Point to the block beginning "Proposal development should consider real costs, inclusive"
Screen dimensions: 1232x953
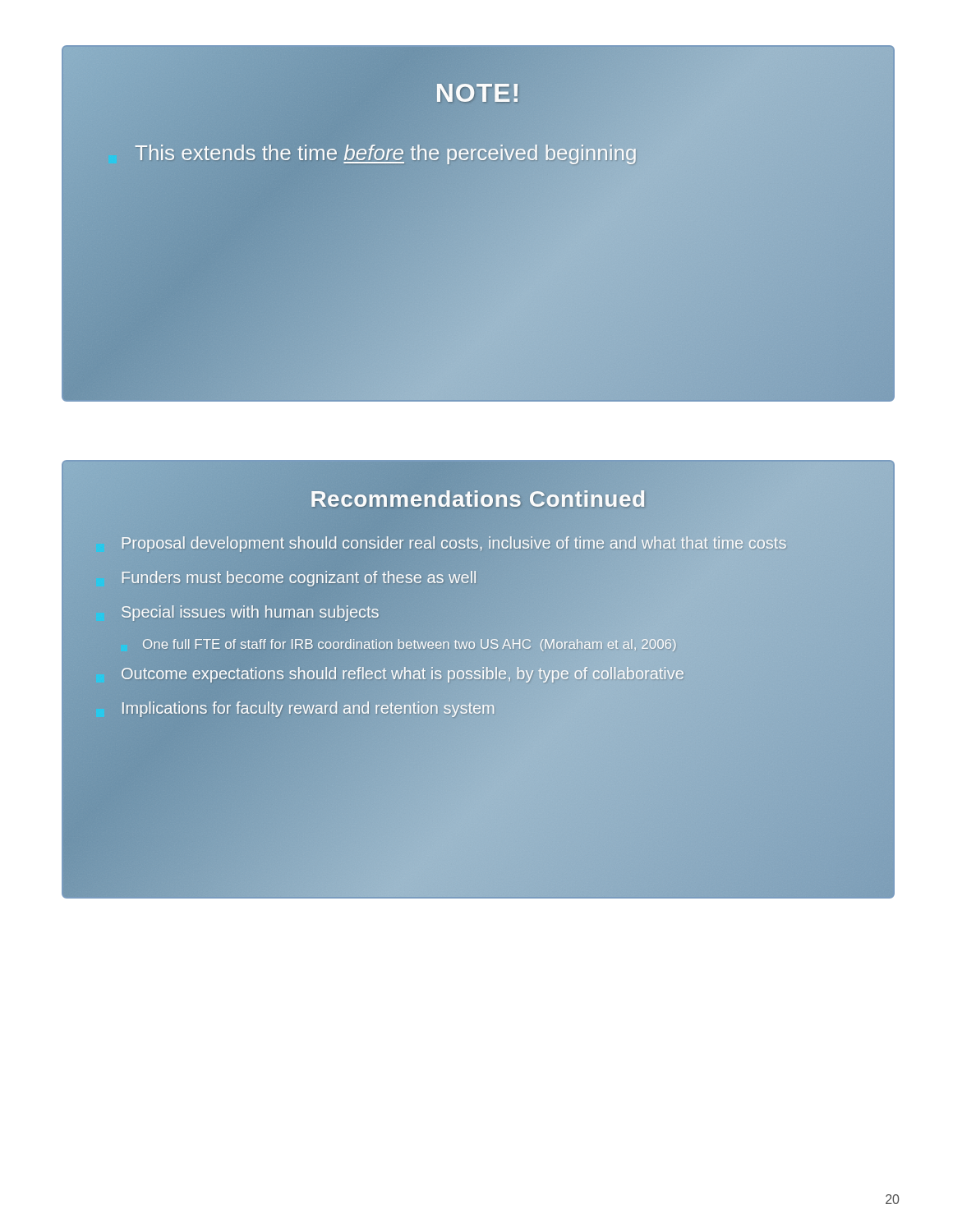(x=478, y=545)
